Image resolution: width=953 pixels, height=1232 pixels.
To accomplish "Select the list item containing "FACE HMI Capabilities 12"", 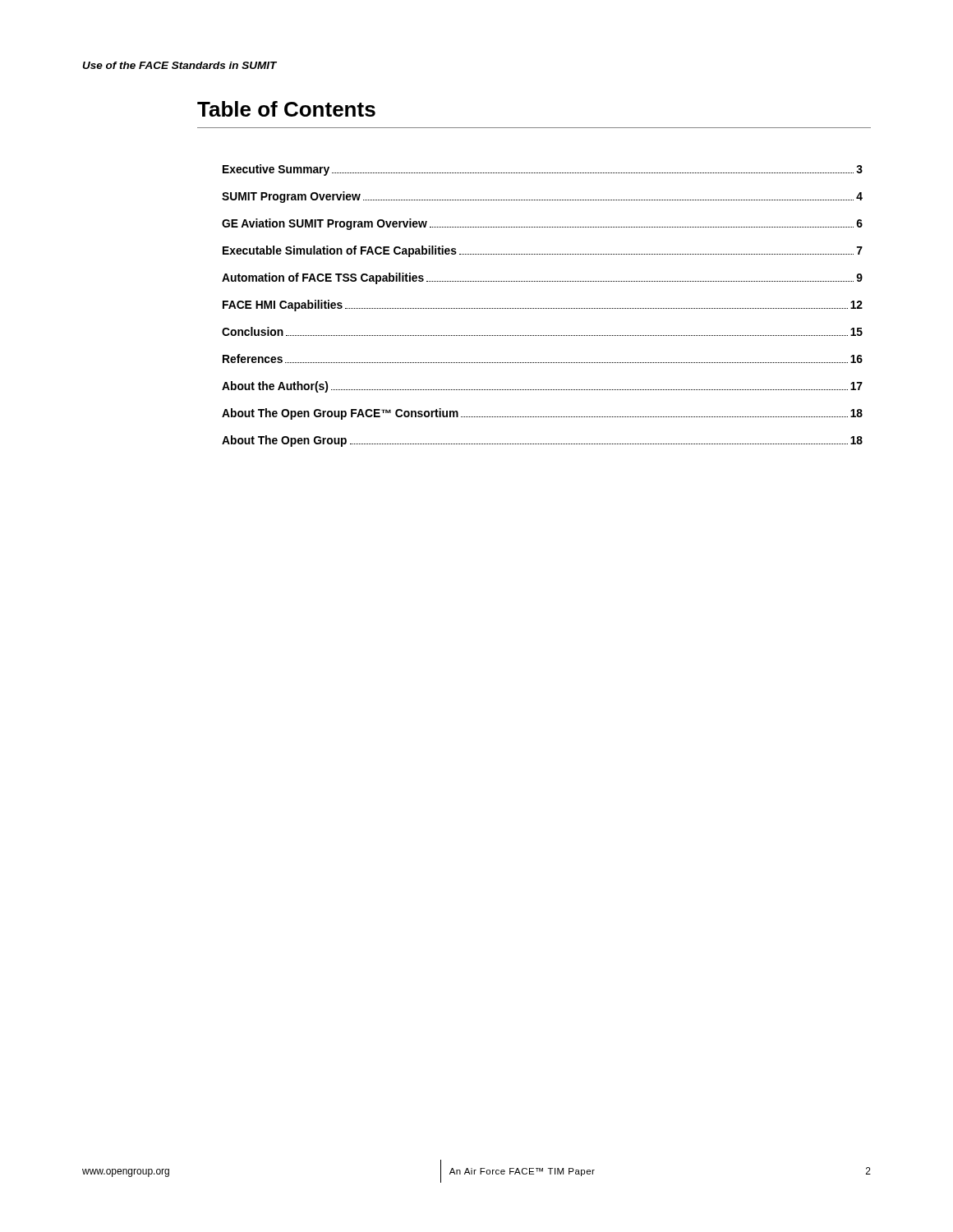I will (542, 305).
